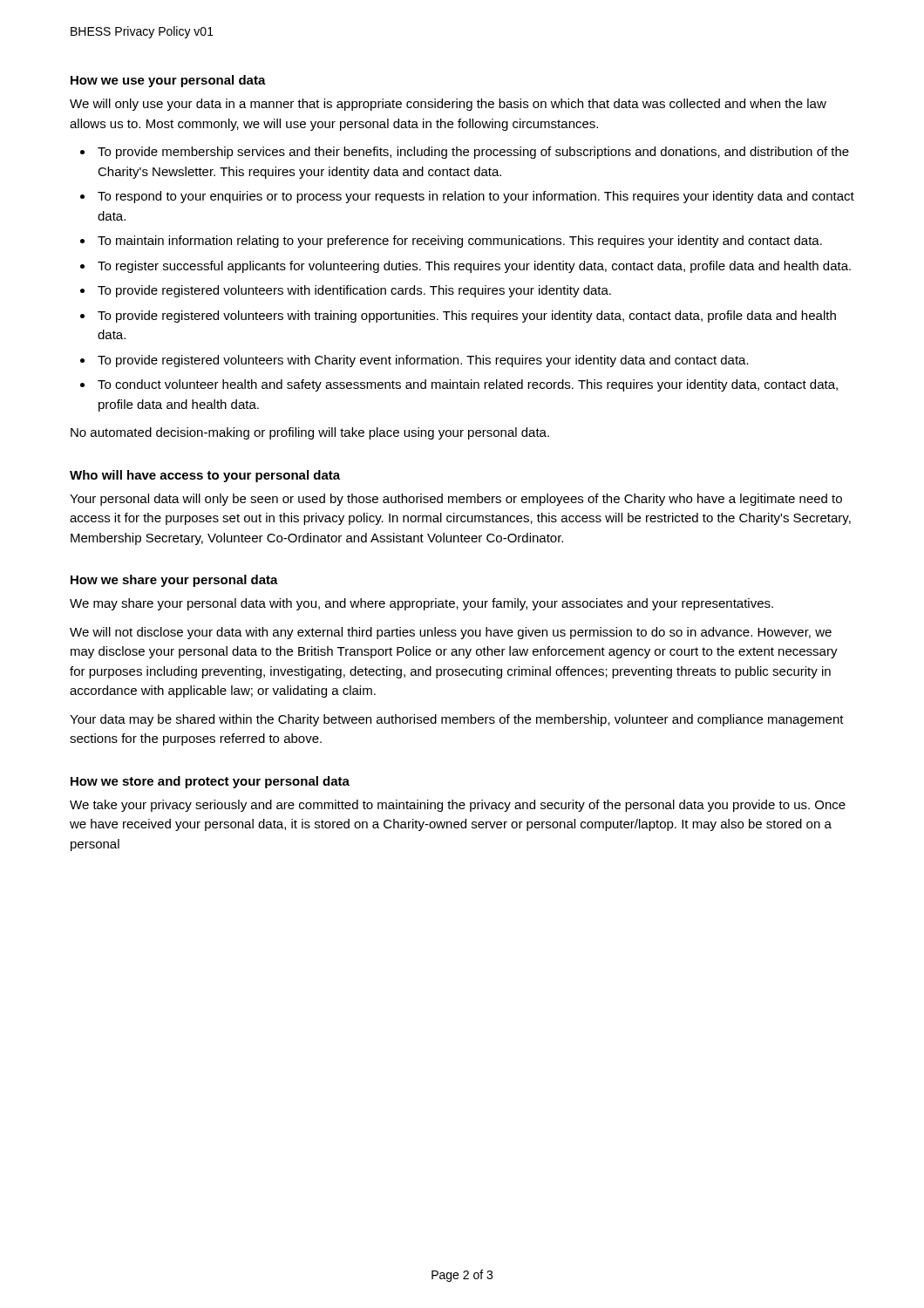This screenshot has width=924, height=1308.
Task: Locate the block of text that opens with "We will not disclose your data with any"
Action: click(x=453, y=661)
